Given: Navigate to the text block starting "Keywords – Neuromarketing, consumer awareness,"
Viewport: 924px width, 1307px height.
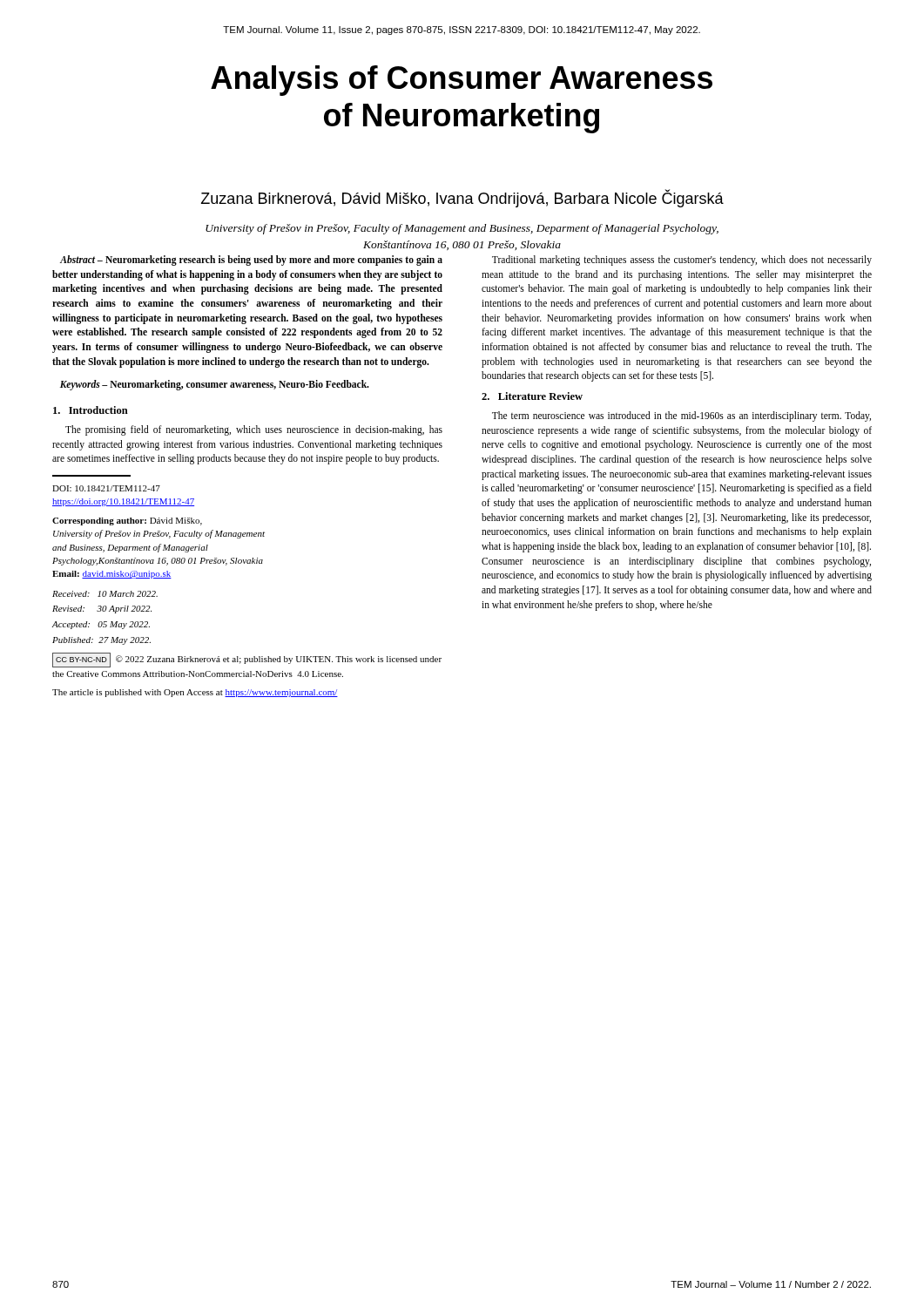Looking at the screenshot, I should [211, 385].
